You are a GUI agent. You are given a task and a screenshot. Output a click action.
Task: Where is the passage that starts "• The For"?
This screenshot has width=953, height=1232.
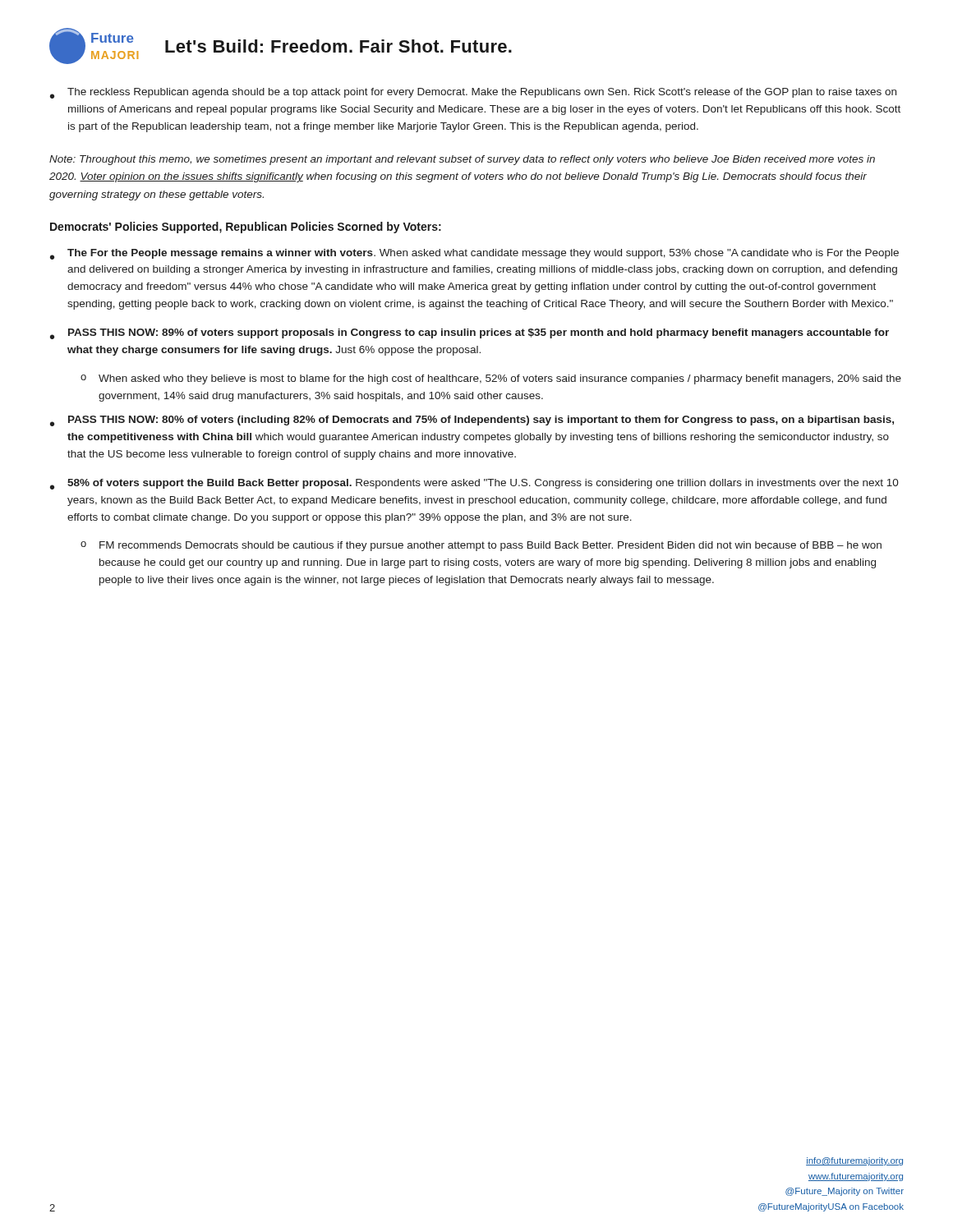(x=476, y=279)
